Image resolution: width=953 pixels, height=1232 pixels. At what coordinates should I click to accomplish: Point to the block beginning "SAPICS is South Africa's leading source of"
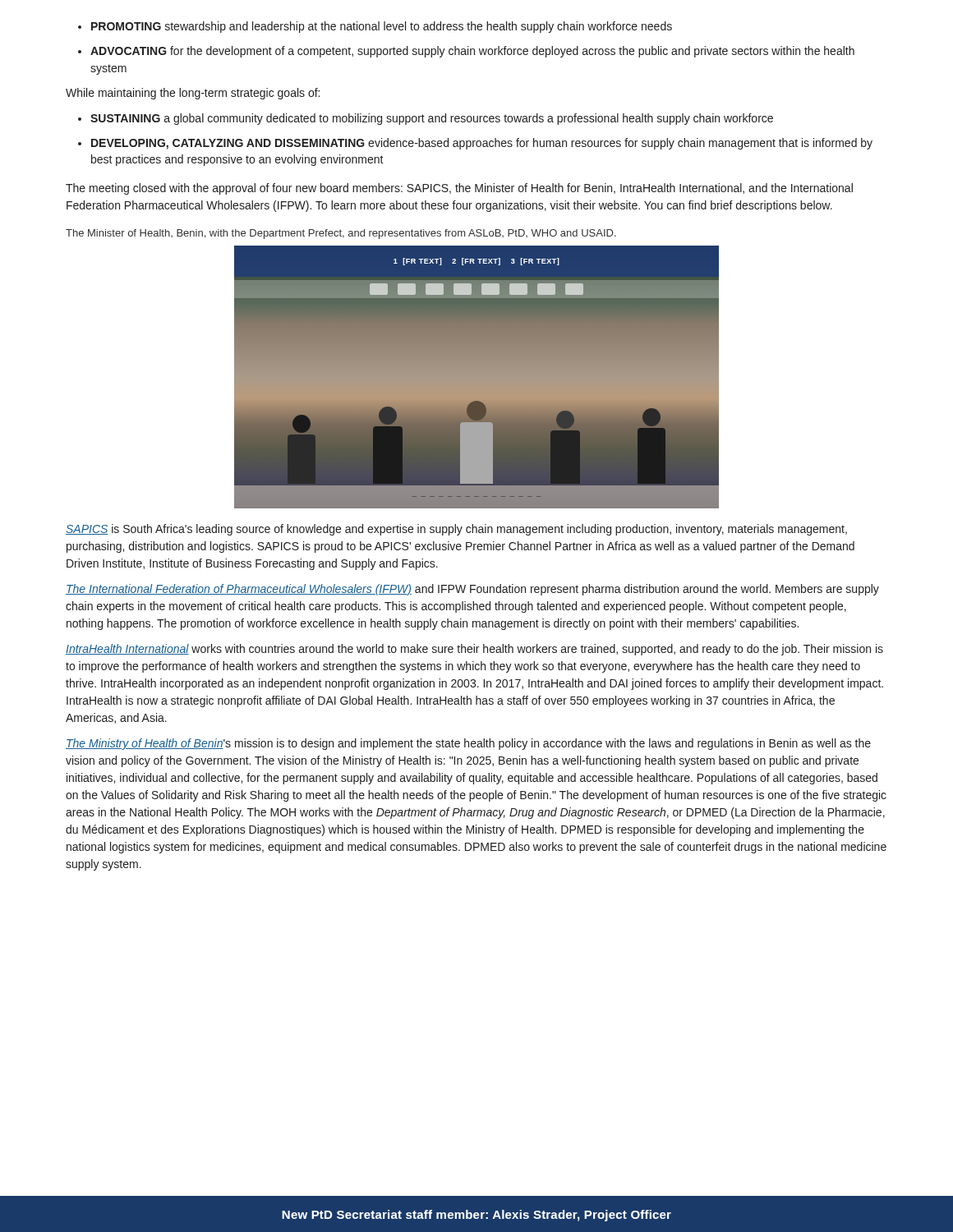pos(460,546)
